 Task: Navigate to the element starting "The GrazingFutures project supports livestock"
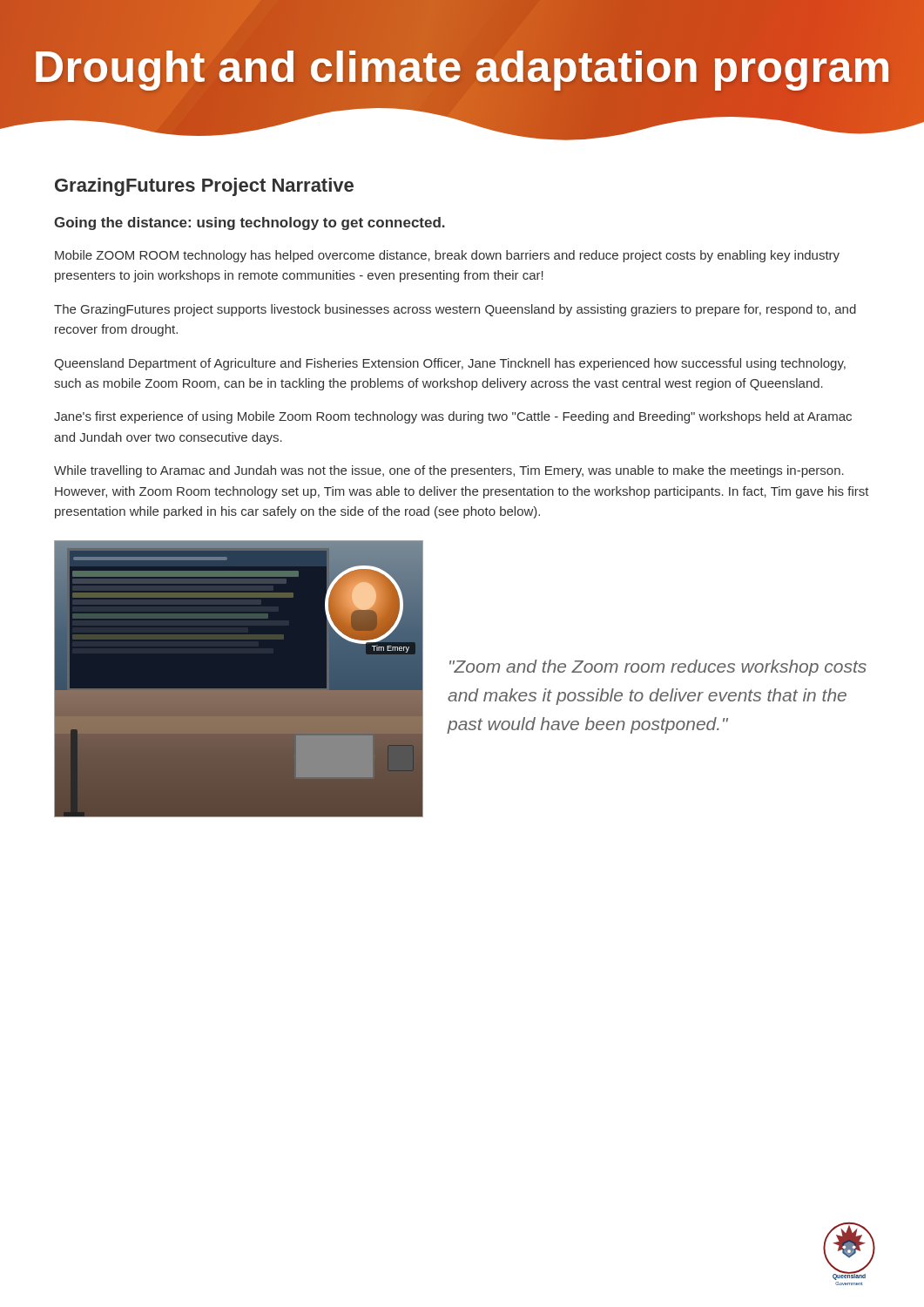tap(455, 319)
